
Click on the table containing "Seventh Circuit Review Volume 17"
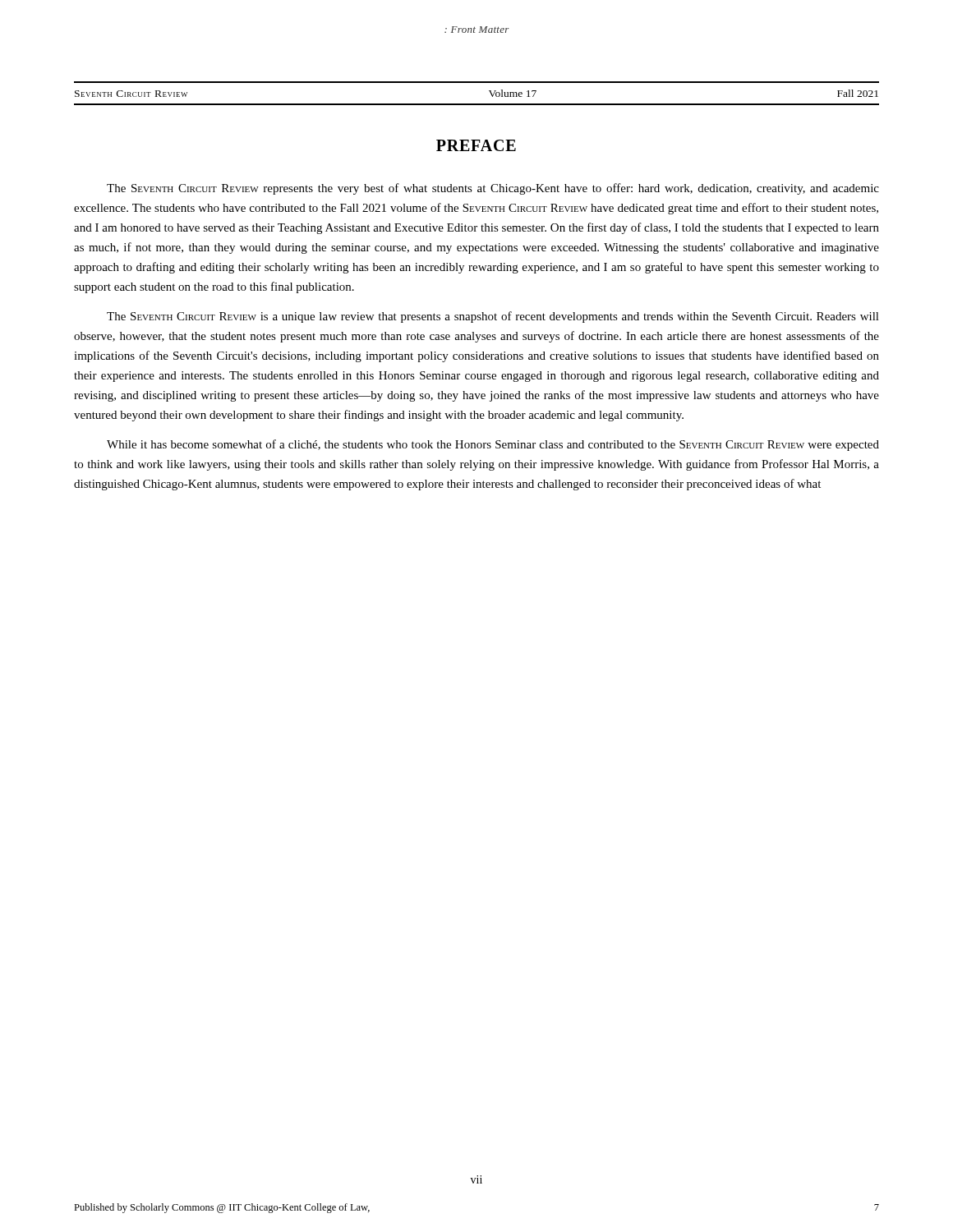tap(476, 93)
